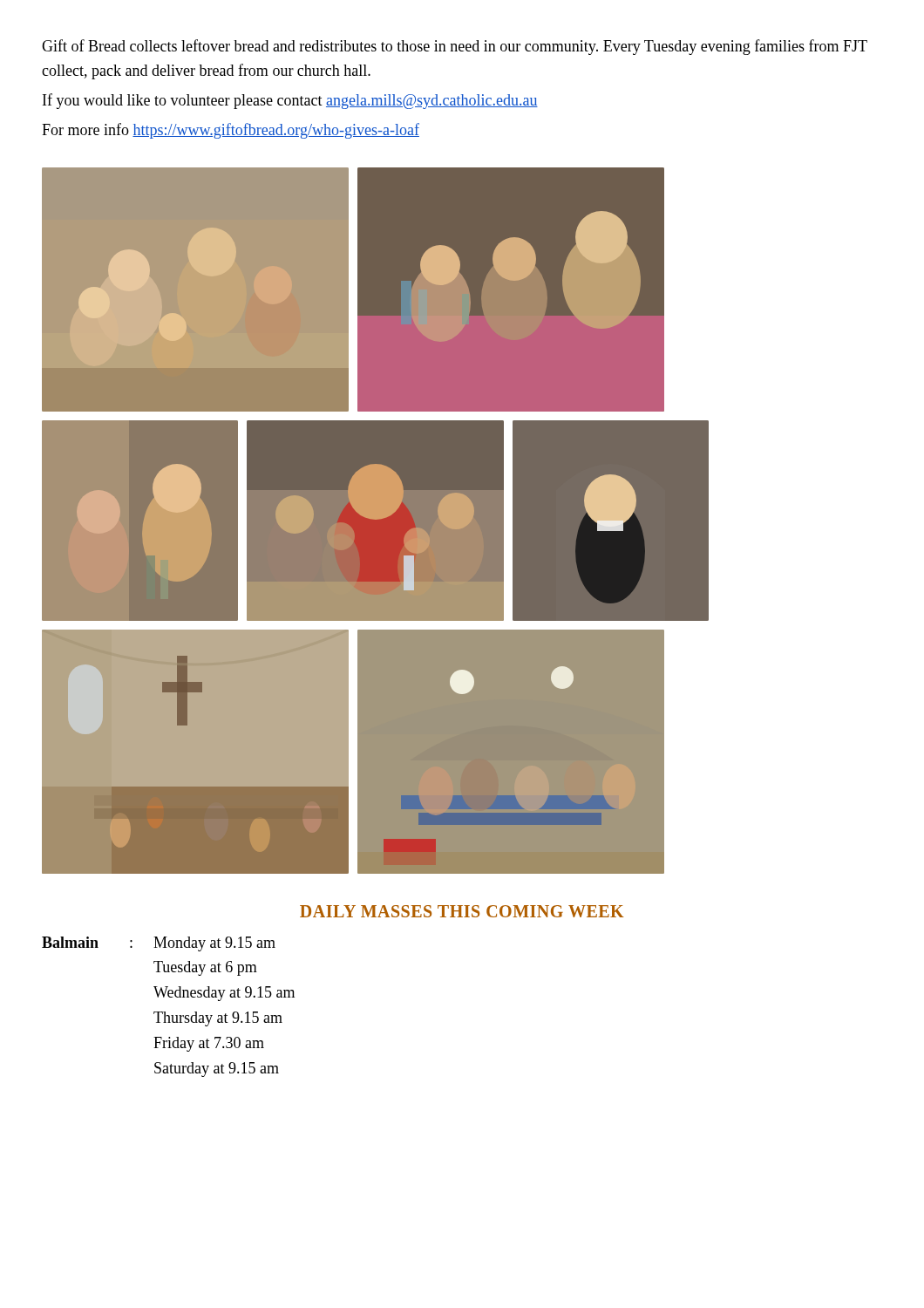Locate the text block that says "Gift of Bread collects leftover bread and redistributes"
This screenshot has height=1308, width=924.
455,58
